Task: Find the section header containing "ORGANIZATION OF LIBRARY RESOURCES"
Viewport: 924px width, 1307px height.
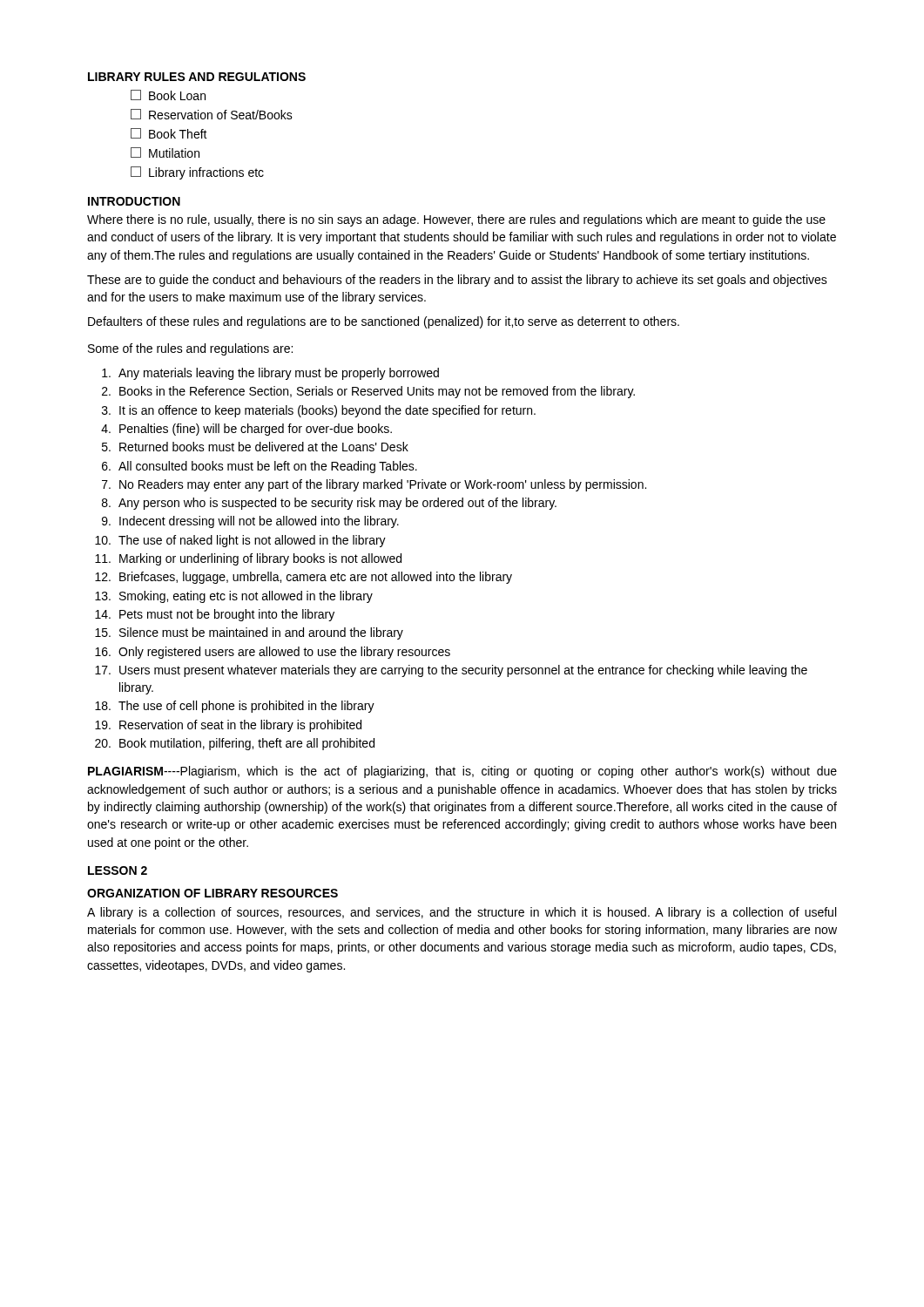Action: 213,893
